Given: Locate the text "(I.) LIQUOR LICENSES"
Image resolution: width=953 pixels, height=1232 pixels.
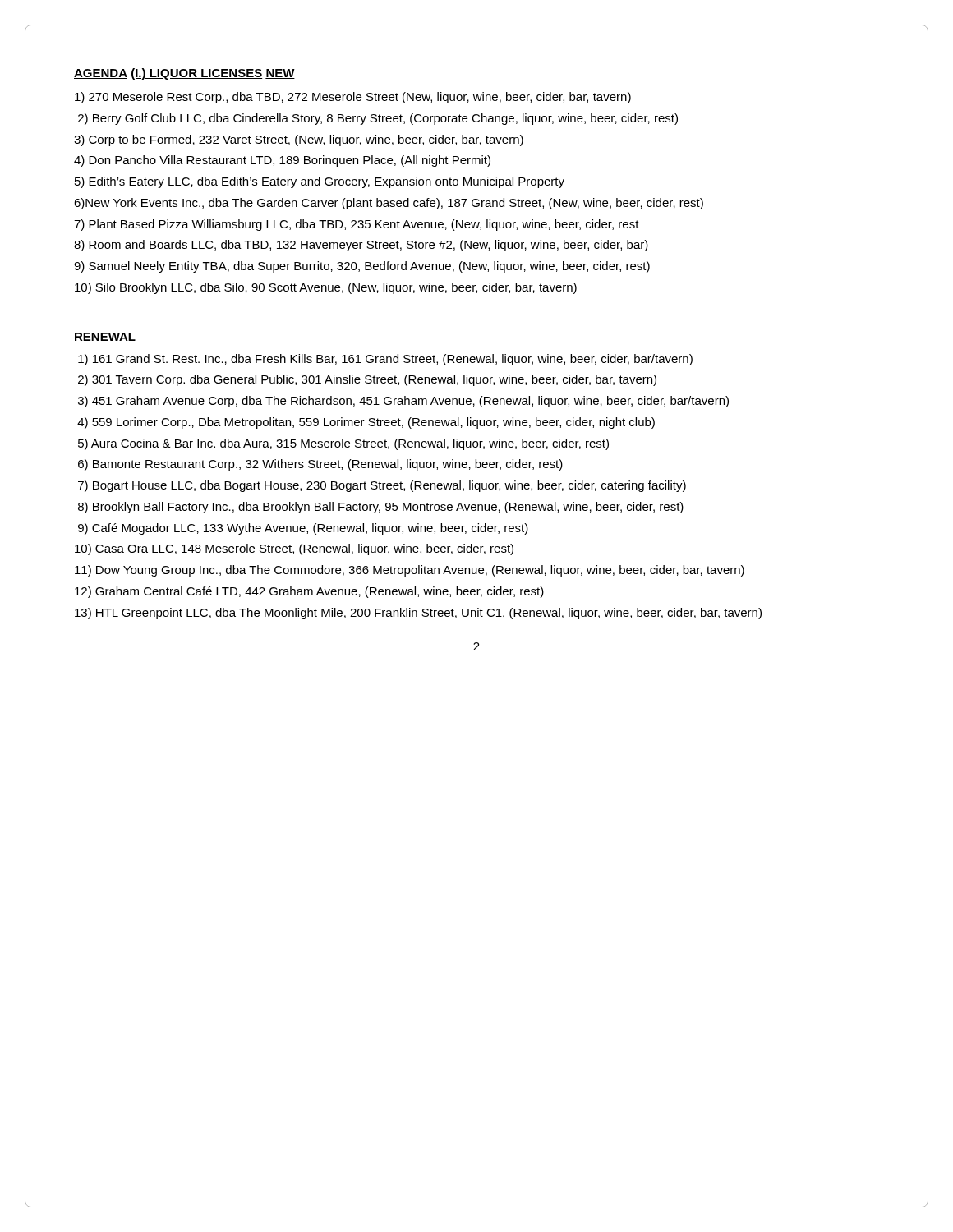Looking at the screenshot, I should (197, 73).
